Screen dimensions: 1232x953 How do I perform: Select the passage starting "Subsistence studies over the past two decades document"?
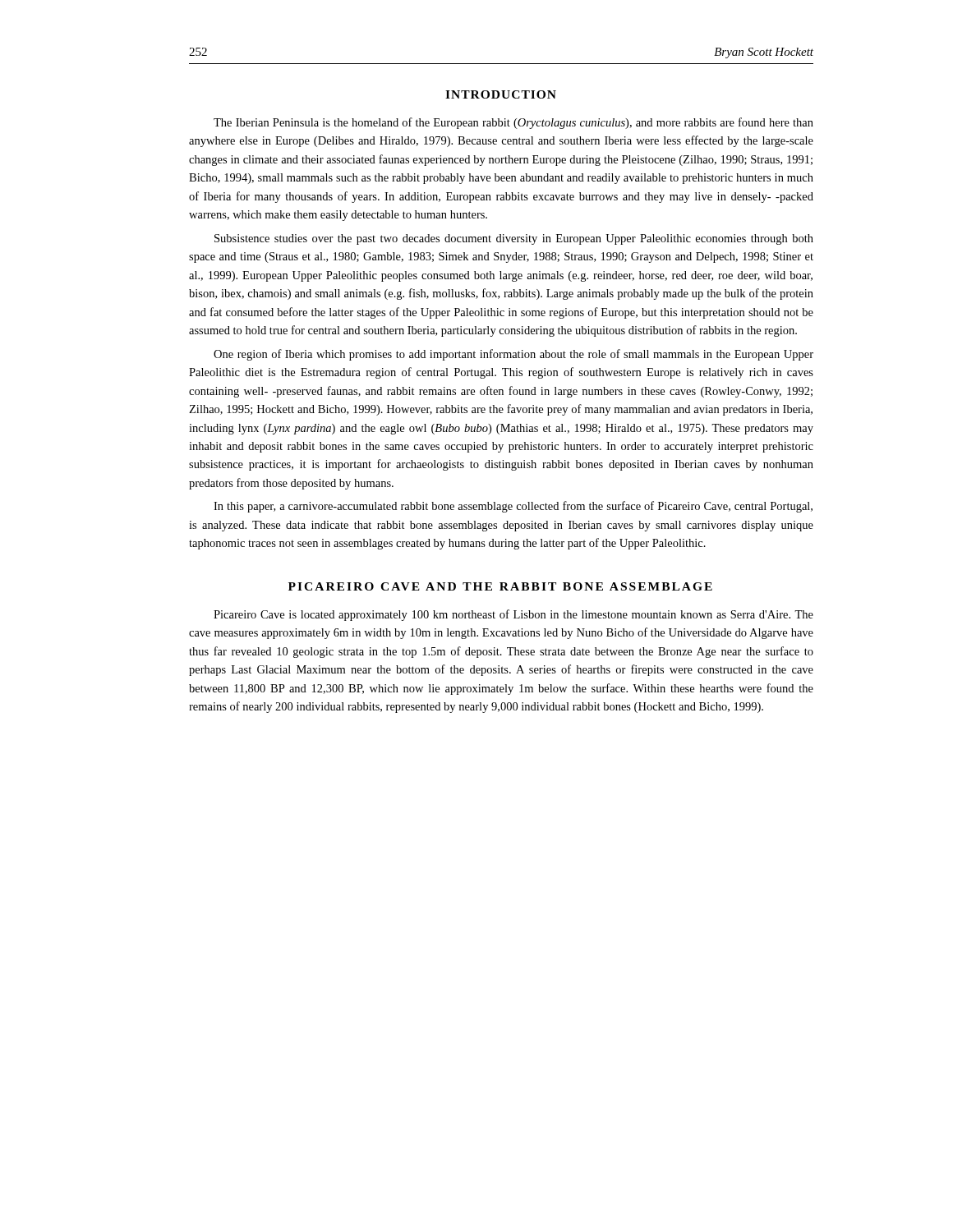[501, 284]
